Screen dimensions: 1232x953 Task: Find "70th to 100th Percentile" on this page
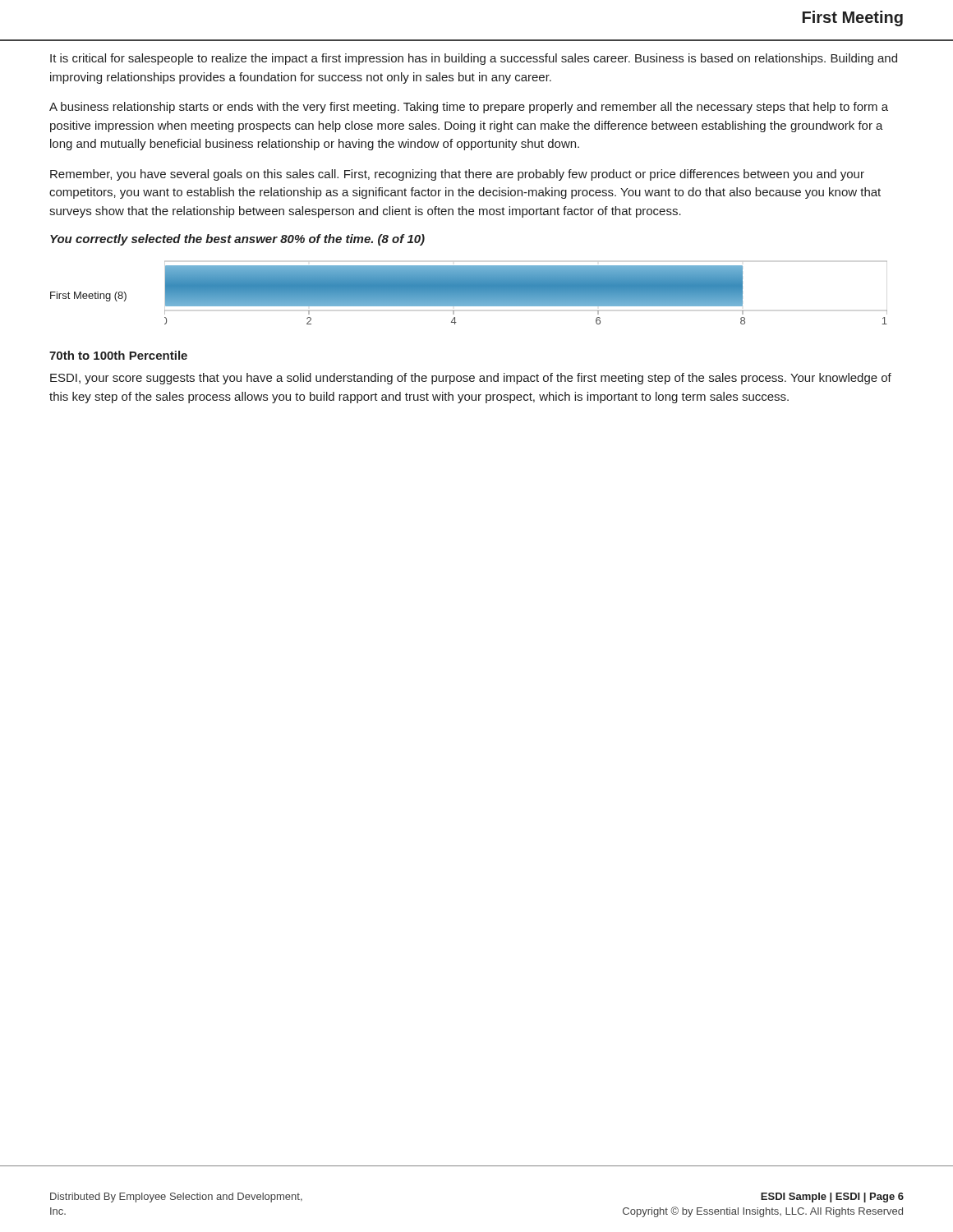pyautogui.click(x=118, y=355)
